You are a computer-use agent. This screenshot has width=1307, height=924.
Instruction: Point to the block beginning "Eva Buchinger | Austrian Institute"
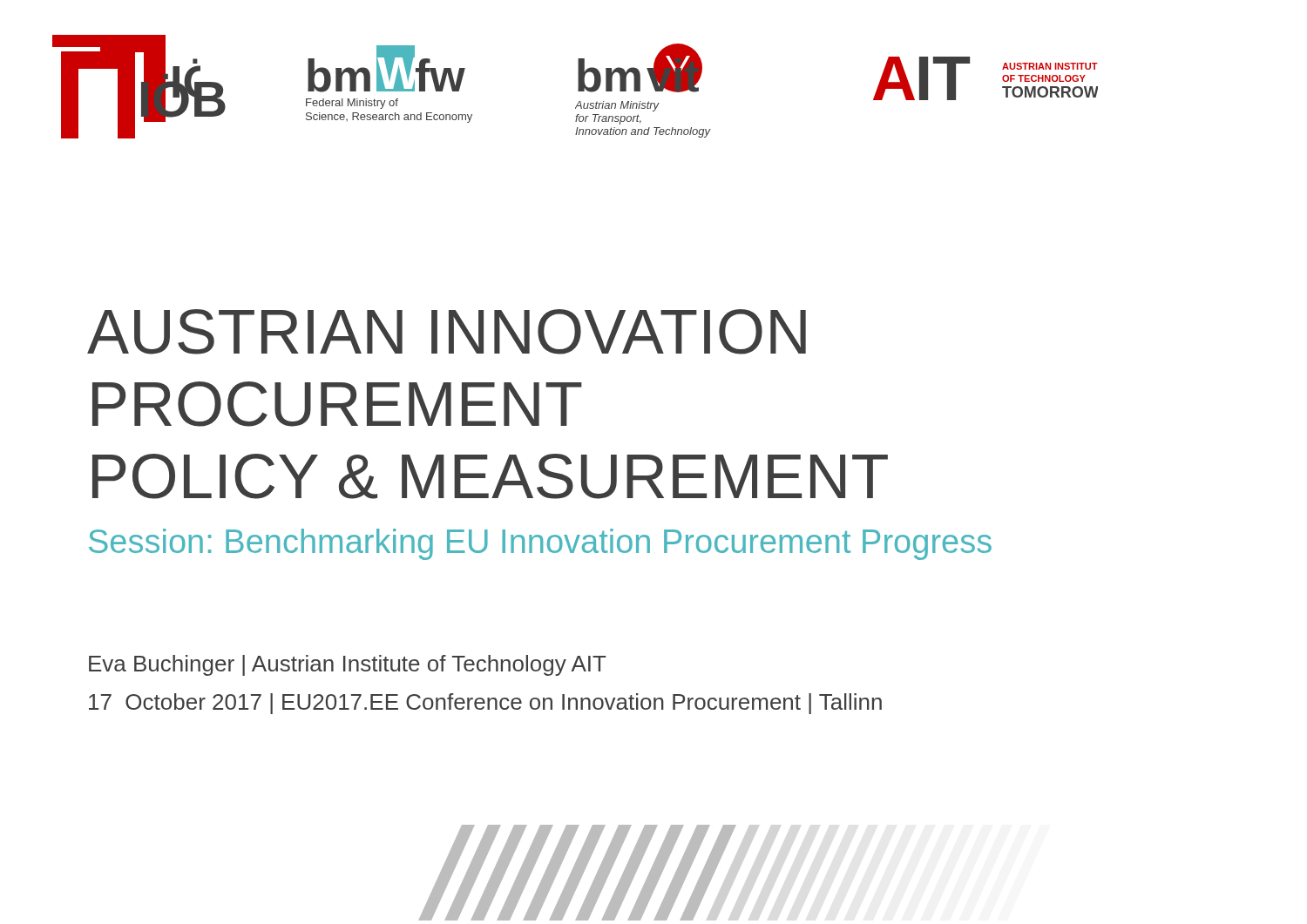(485, 683)
